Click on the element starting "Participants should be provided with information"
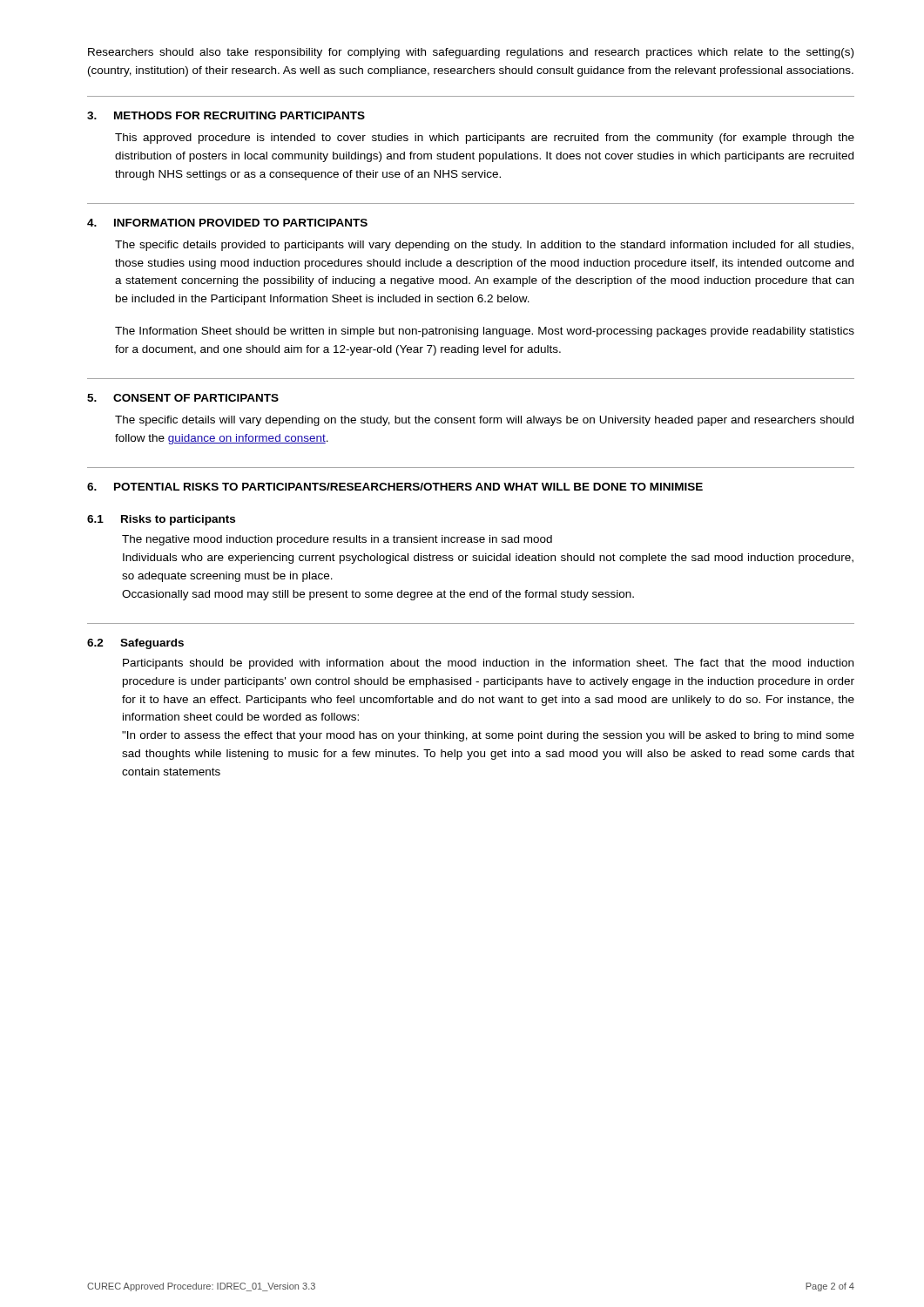This screenshot has height=1307, width=924. (x=488, y=664)
